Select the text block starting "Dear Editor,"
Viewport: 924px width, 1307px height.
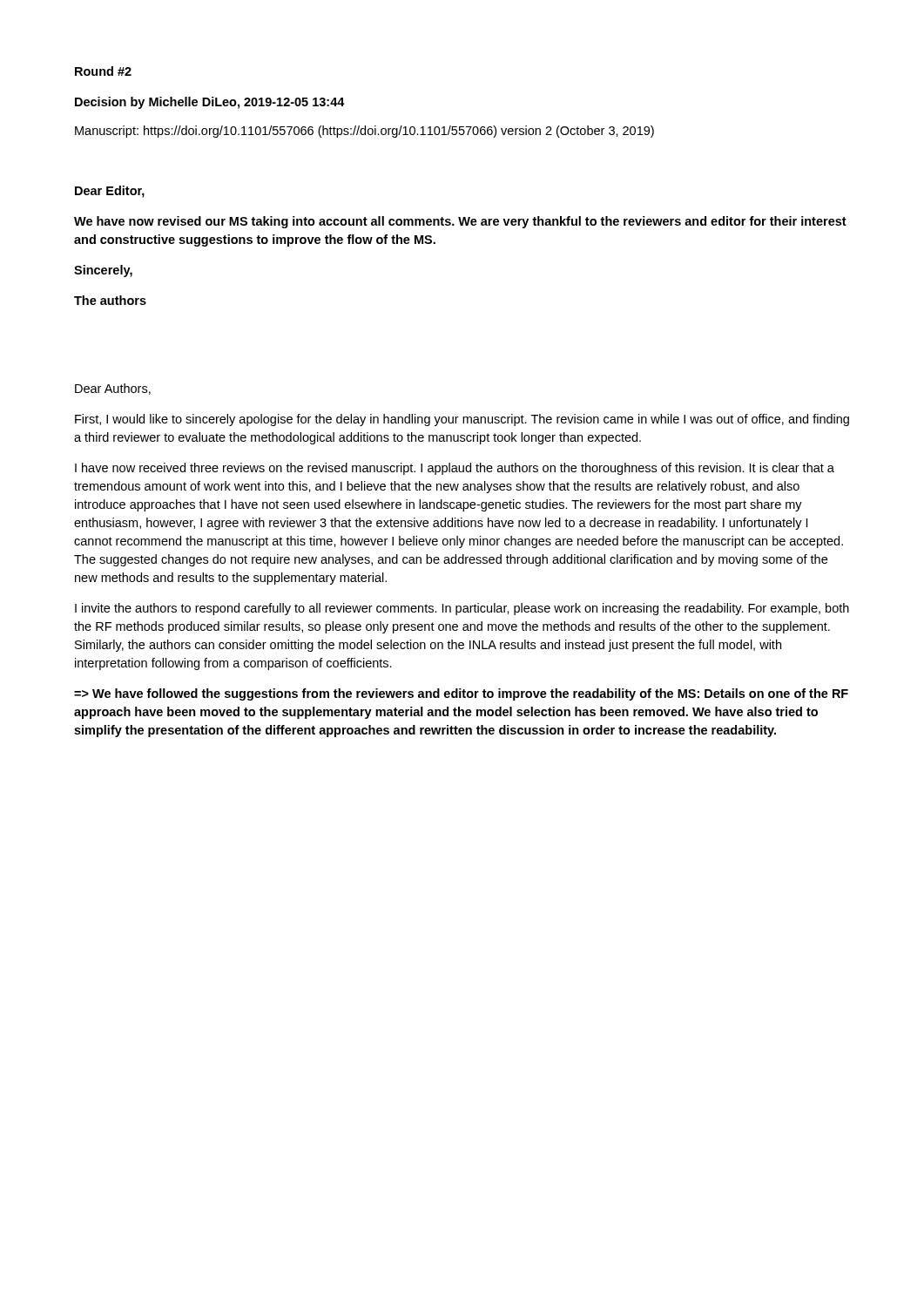(x=109, y=191)
